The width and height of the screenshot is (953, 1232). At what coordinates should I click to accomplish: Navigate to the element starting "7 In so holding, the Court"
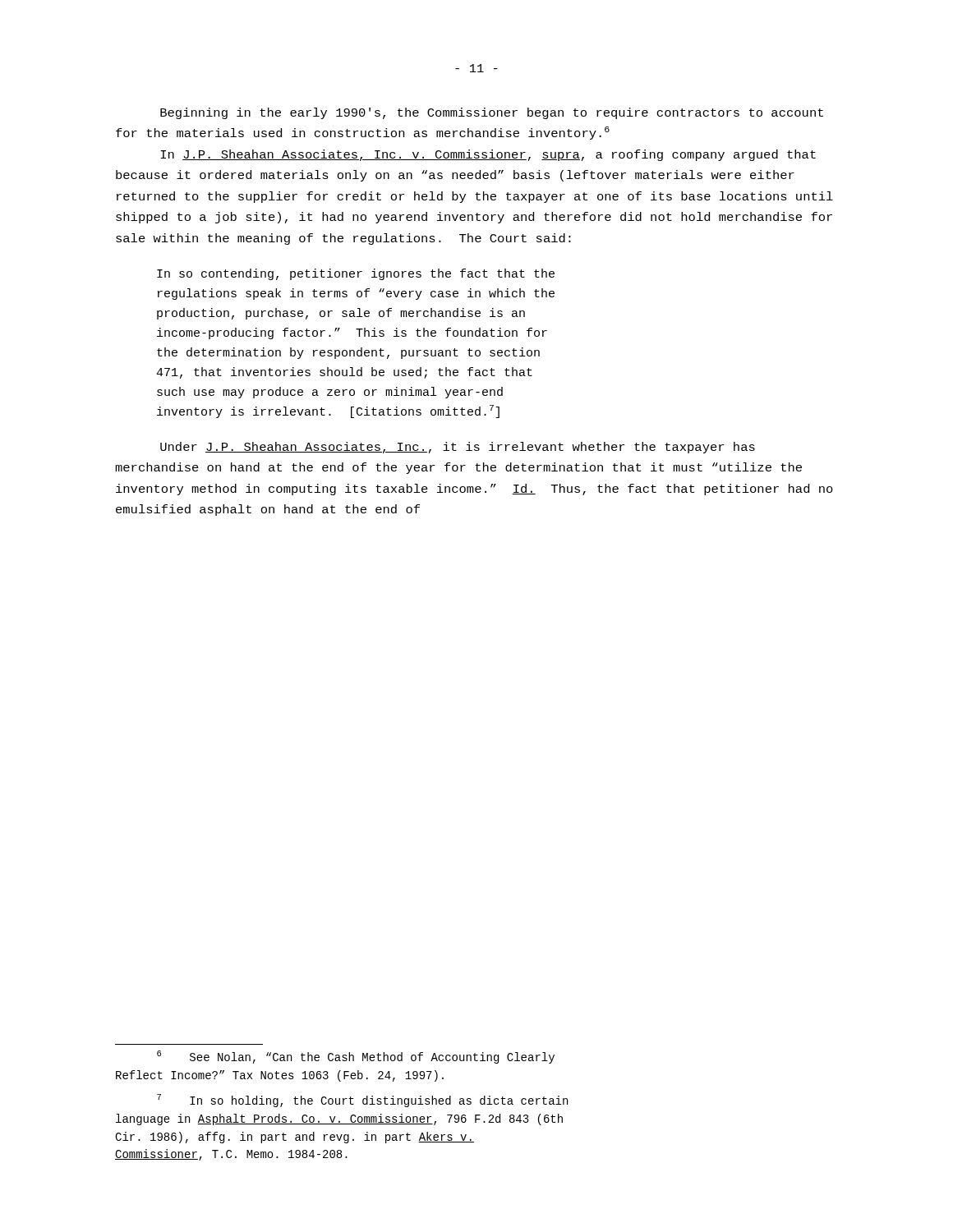tap(342, 1128)
